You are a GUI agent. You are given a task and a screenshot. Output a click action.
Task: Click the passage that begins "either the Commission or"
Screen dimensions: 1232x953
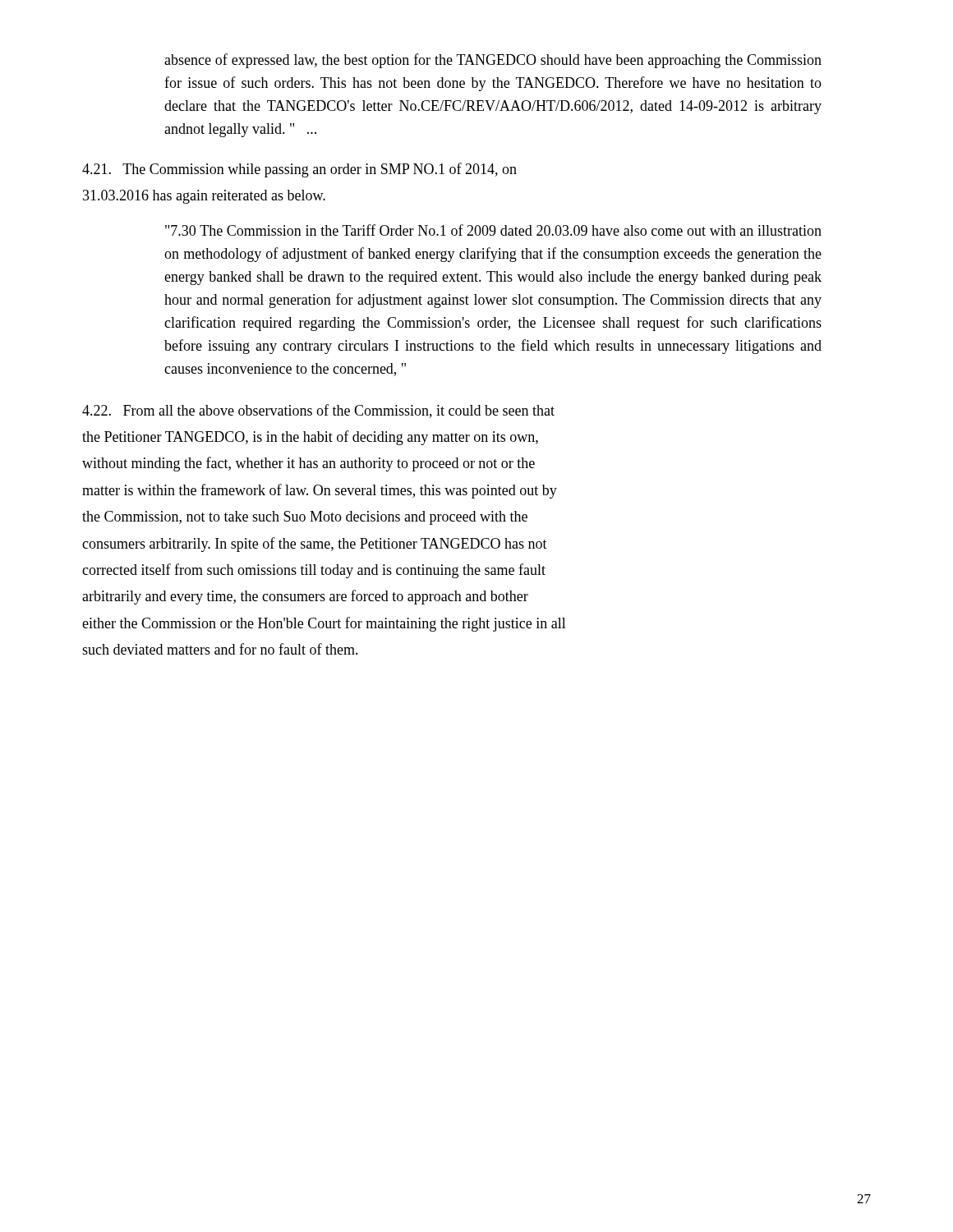[x=324, y=623]
